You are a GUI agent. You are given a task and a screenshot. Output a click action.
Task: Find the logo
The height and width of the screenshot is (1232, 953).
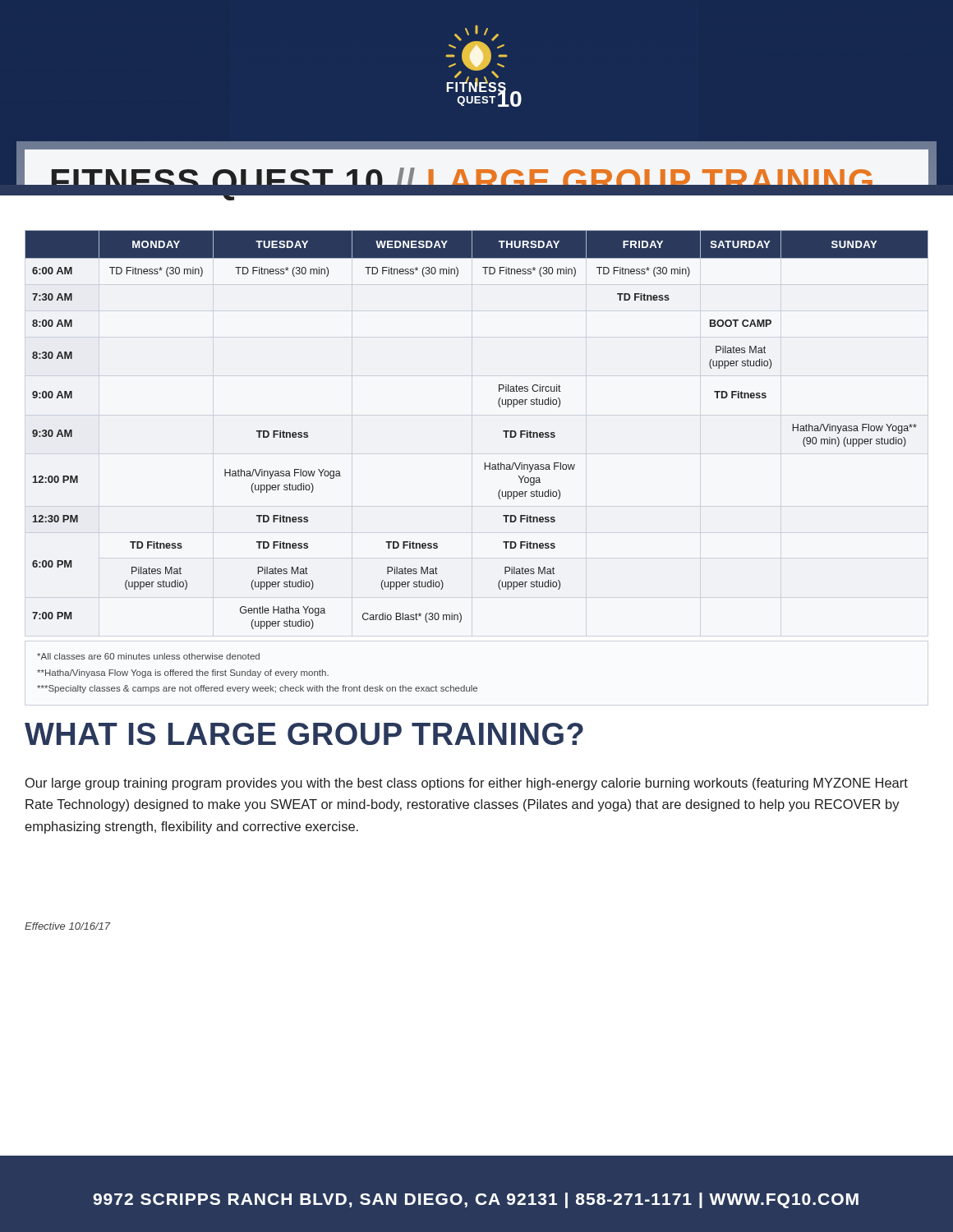(x=476, y=71)
